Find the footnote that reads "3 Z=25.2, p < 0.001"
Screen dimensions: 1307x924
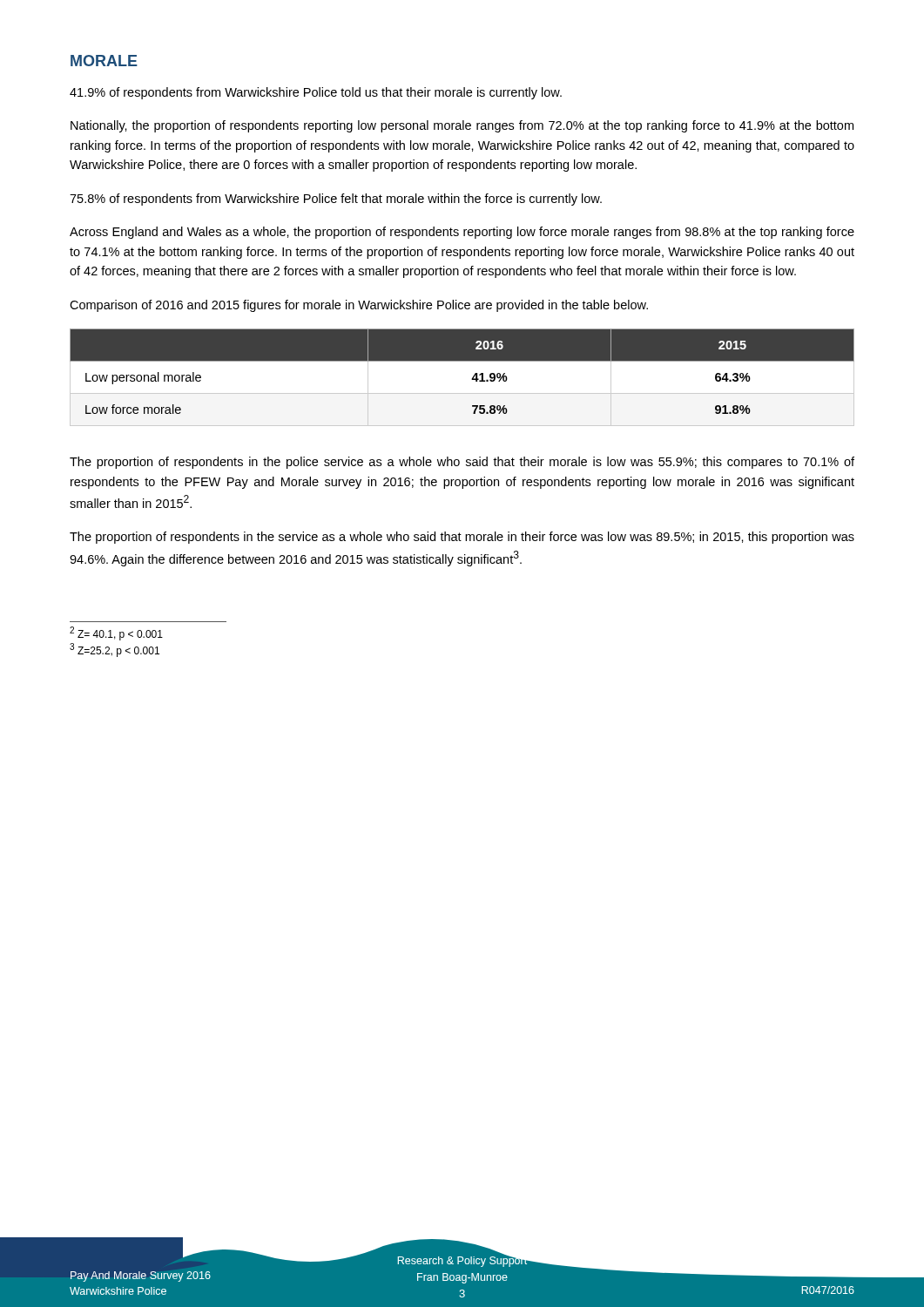(x=115, y=650)
